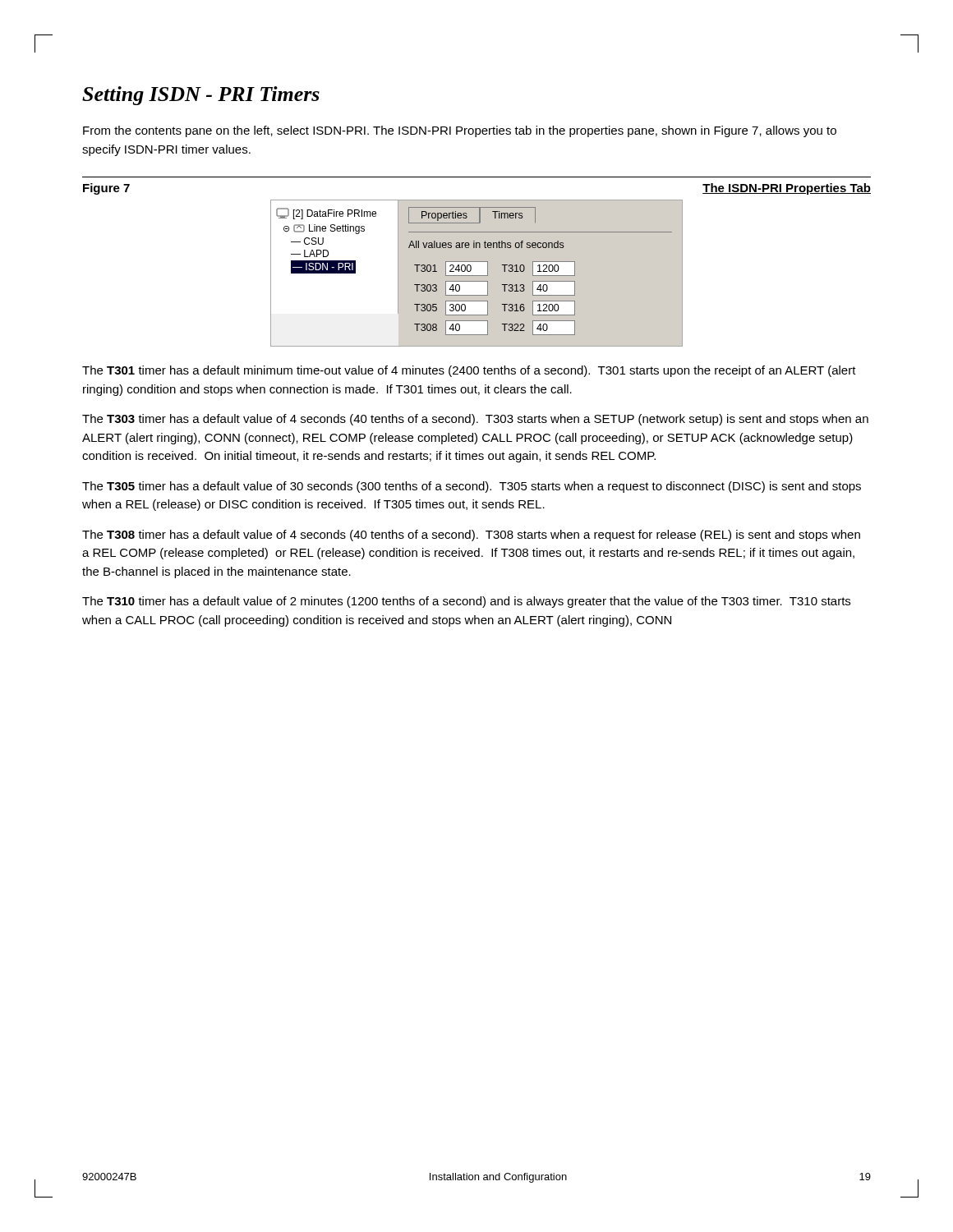This screenshot has width=953, height=1232.
Task: Navigate to the region starting "The T308 timer has a"
Action: click(x=471, y=552)
